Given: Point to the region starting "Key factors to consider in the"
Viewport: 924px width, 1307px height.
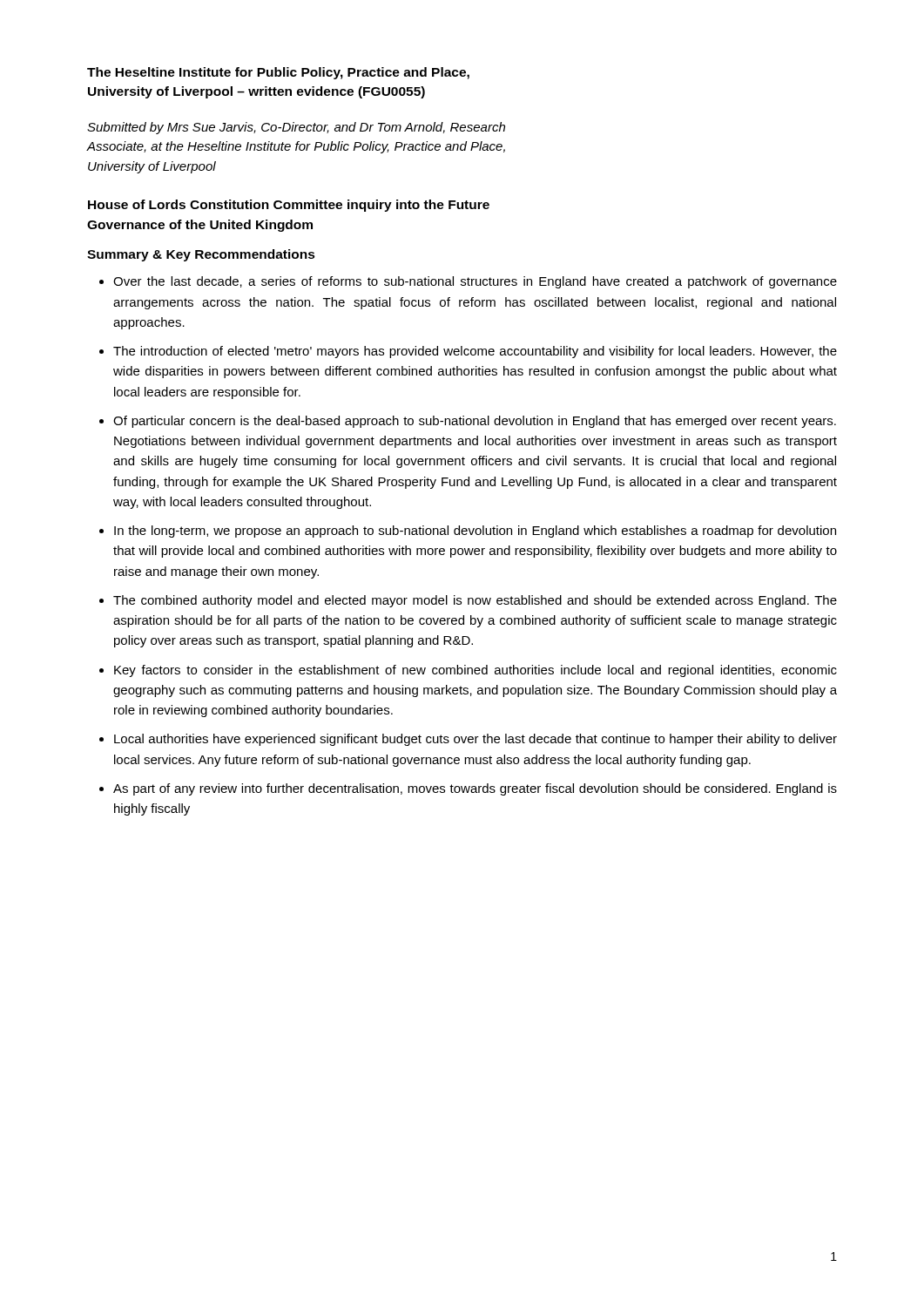Looking at the screenshot, I should tap(475, 690).
